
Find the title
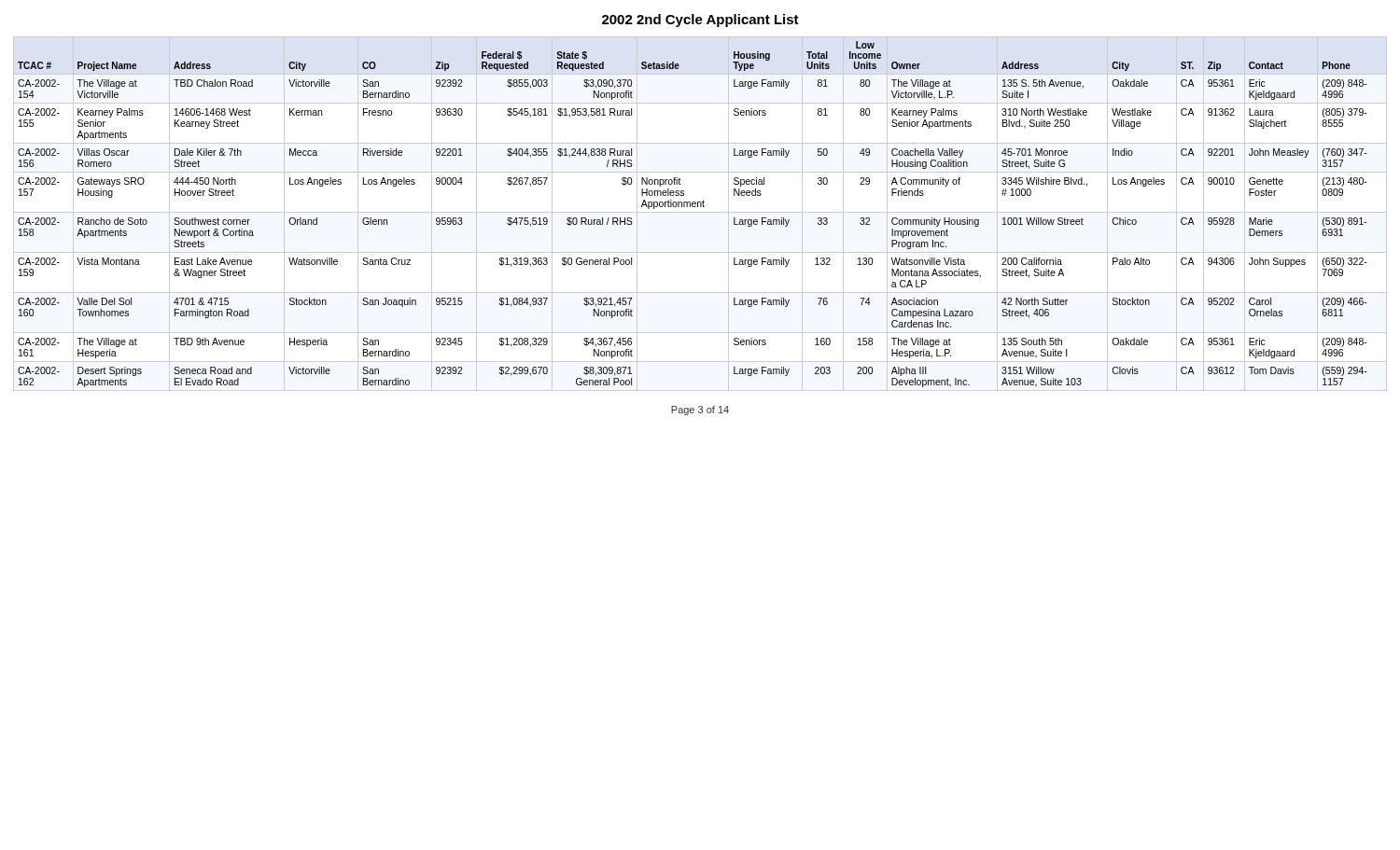700,19
